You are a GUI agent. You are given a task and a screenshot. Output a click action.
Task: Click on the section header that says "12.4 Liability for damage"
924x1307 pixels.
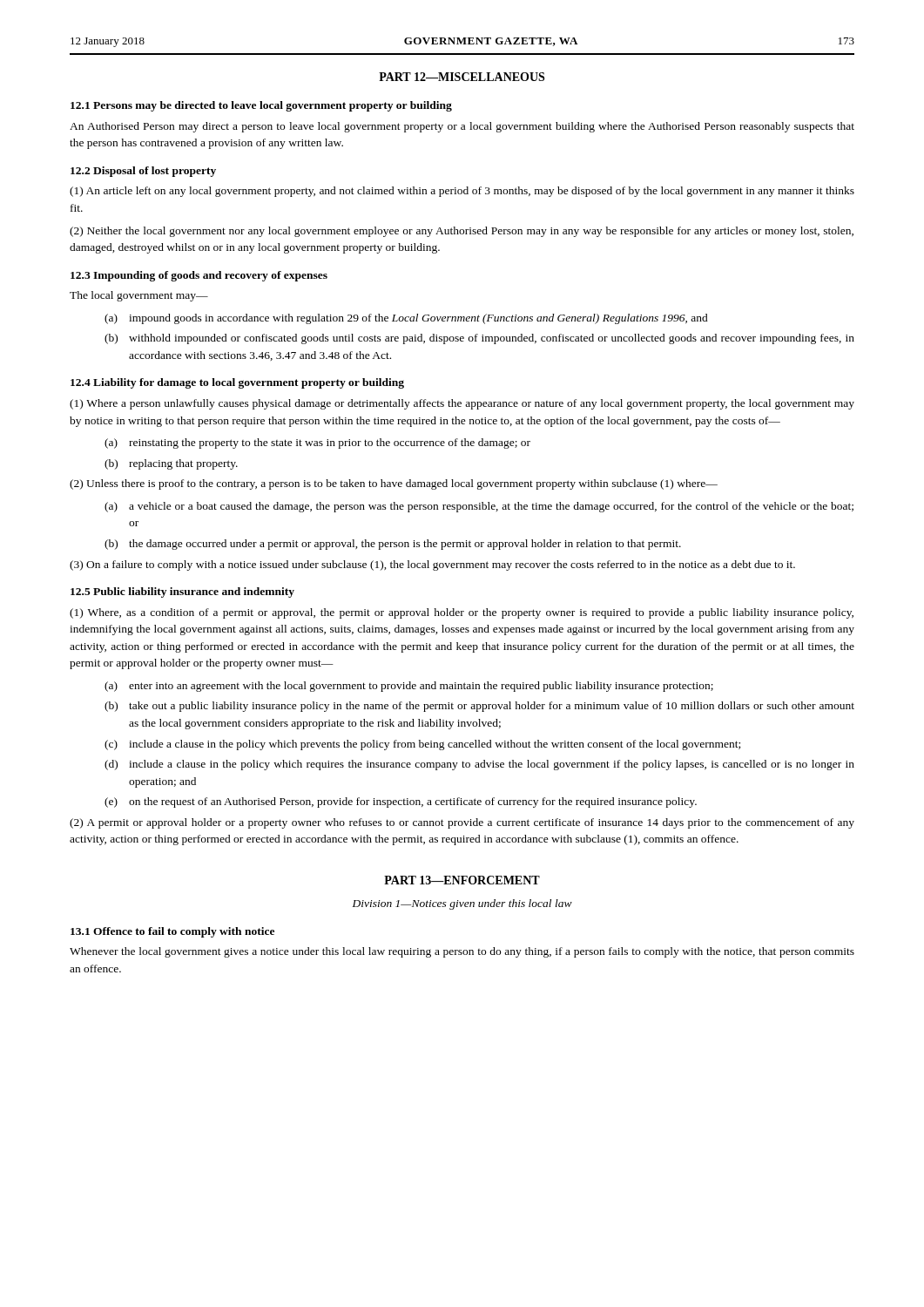tap(237, 382)
